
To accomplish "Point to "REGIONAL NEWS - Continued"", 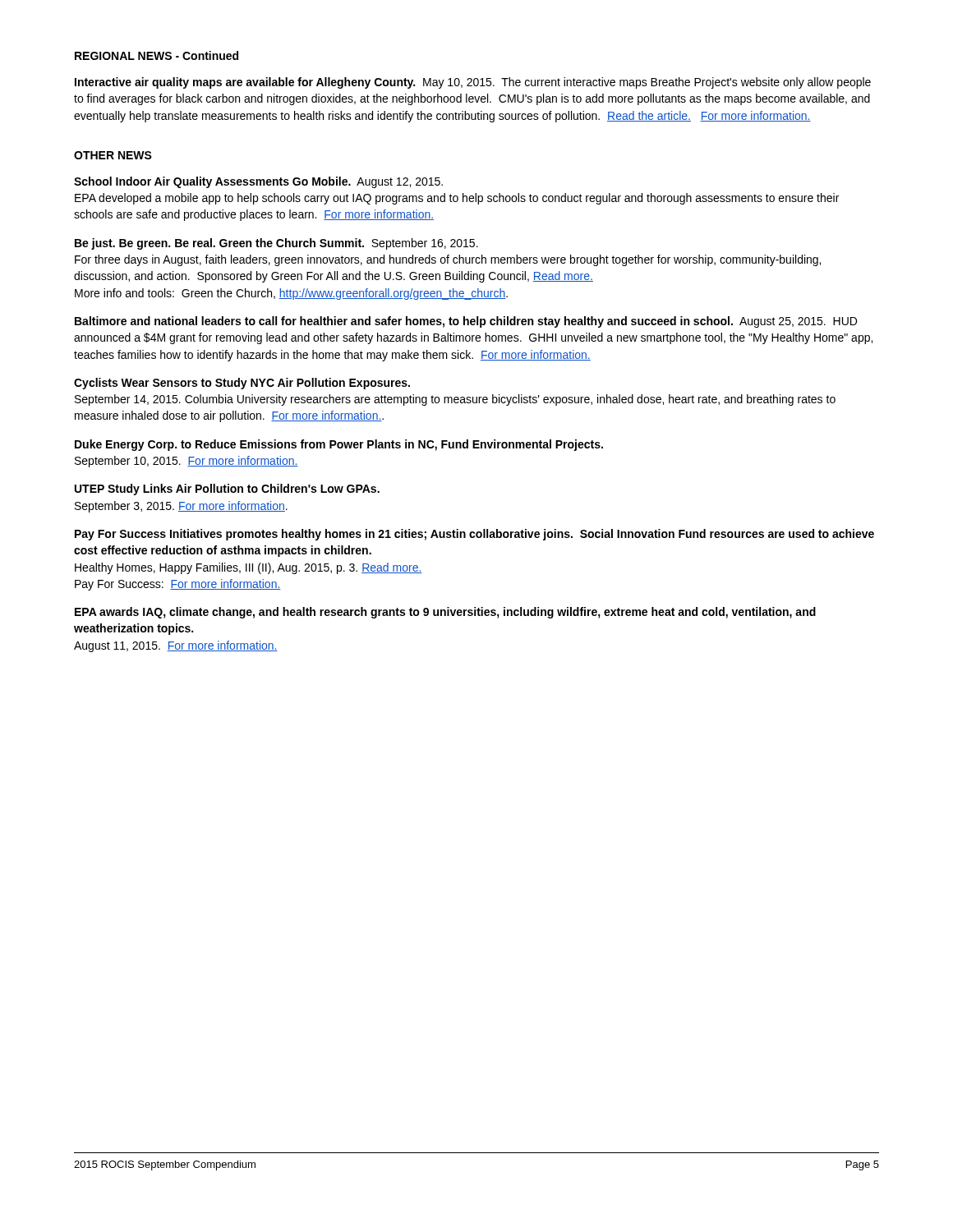I will (157, 56).
